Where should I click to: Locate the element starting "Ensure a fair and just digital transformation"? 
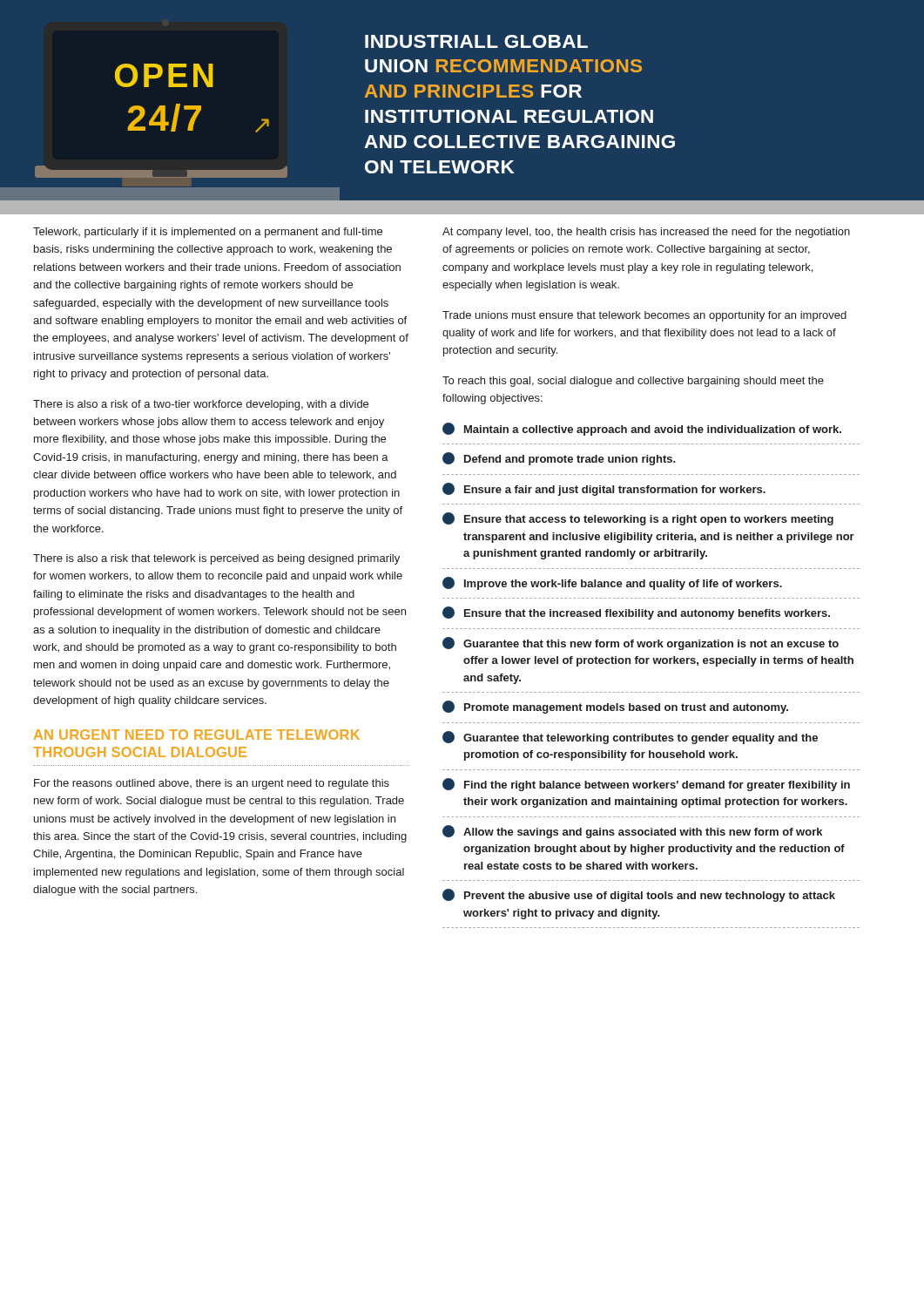pyautogui.click(x=651, y=489)
